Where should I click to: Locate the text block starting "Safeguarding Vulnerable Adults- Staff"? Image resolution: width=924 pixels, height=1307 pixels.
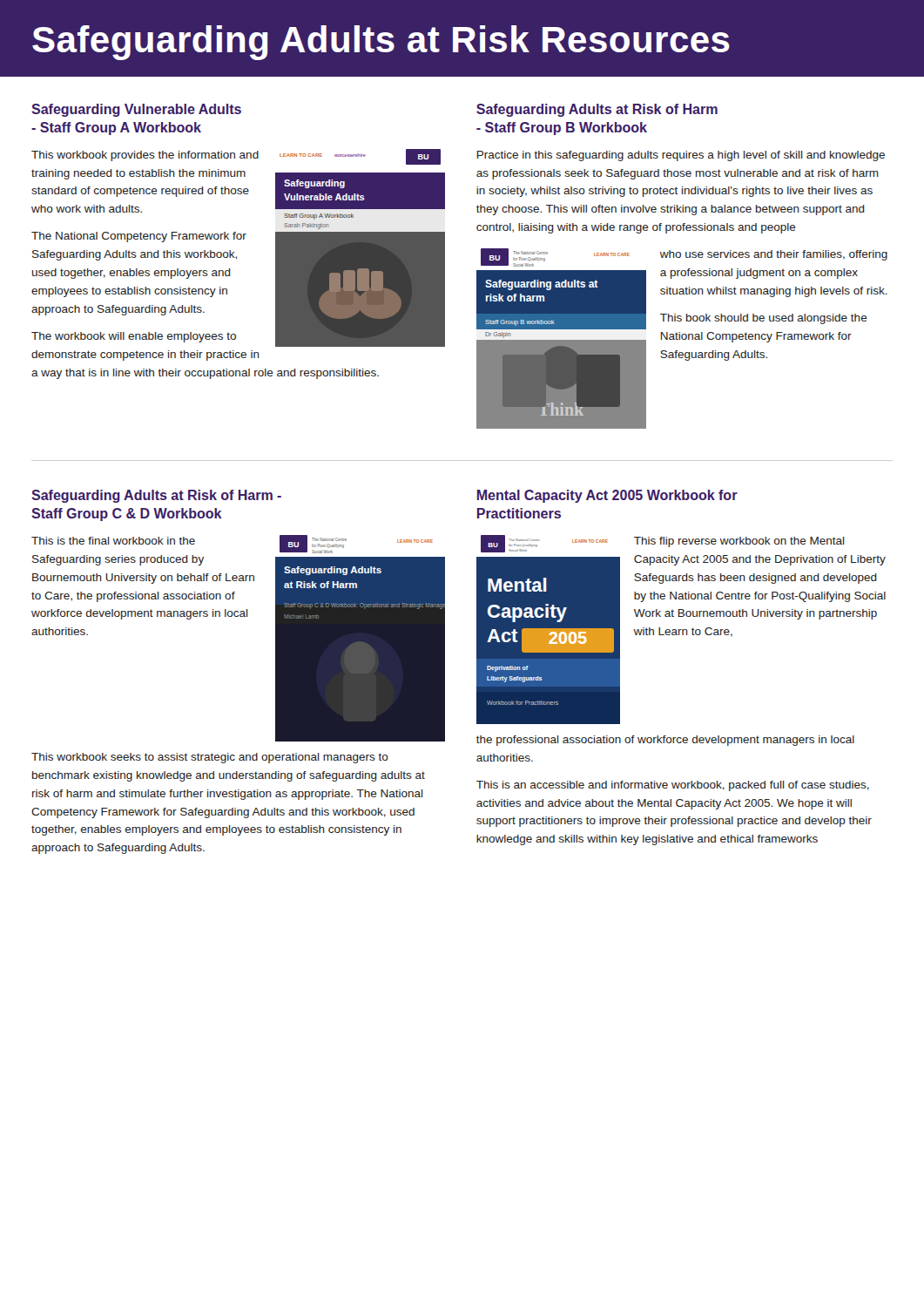238,119
